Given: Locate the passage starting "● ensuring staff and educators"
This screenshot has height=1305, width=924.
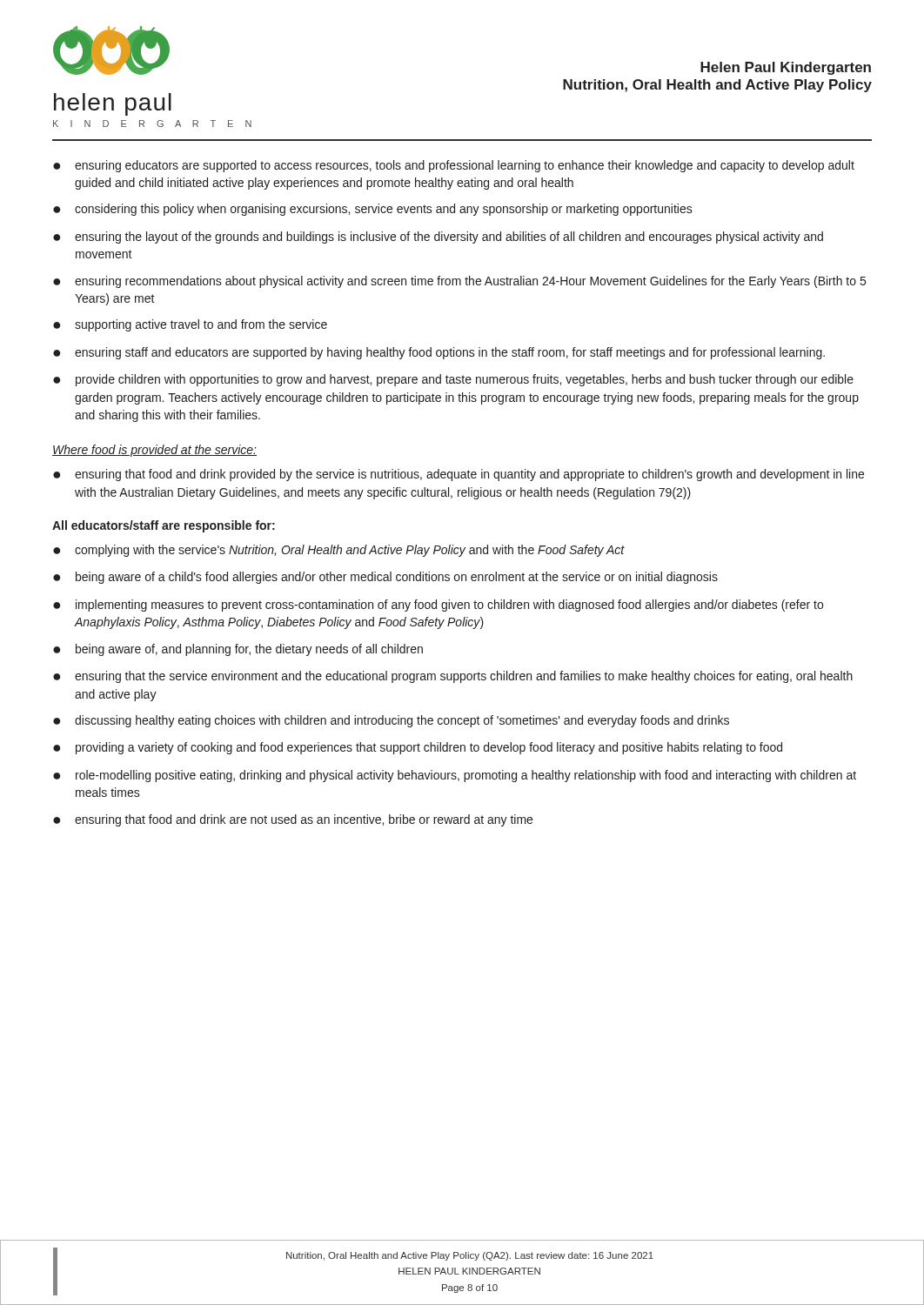Looking at the screenshot, I should tap(462, 353).
